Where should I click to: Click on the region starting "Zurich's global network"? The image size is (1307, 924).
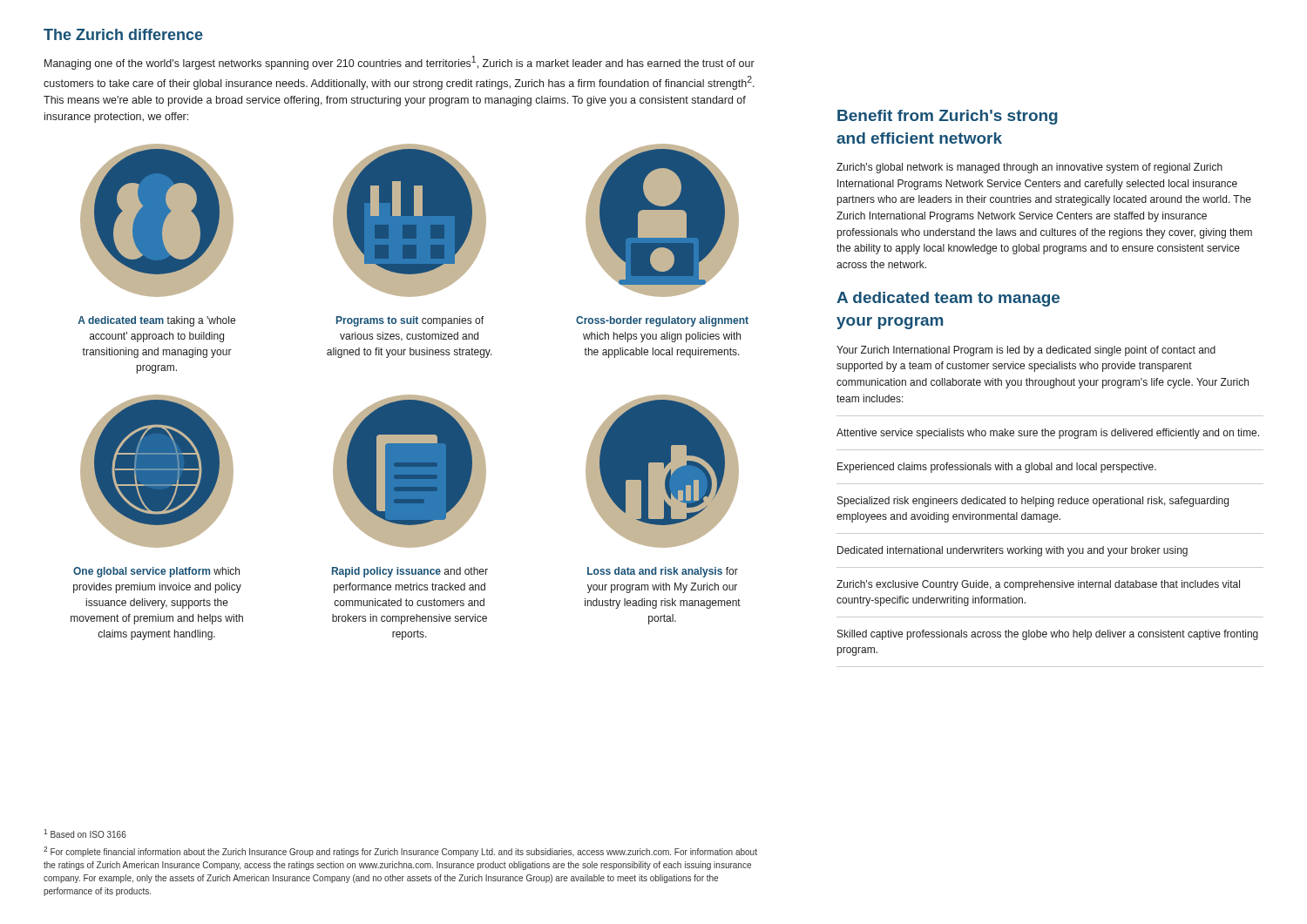point(1045,216)
